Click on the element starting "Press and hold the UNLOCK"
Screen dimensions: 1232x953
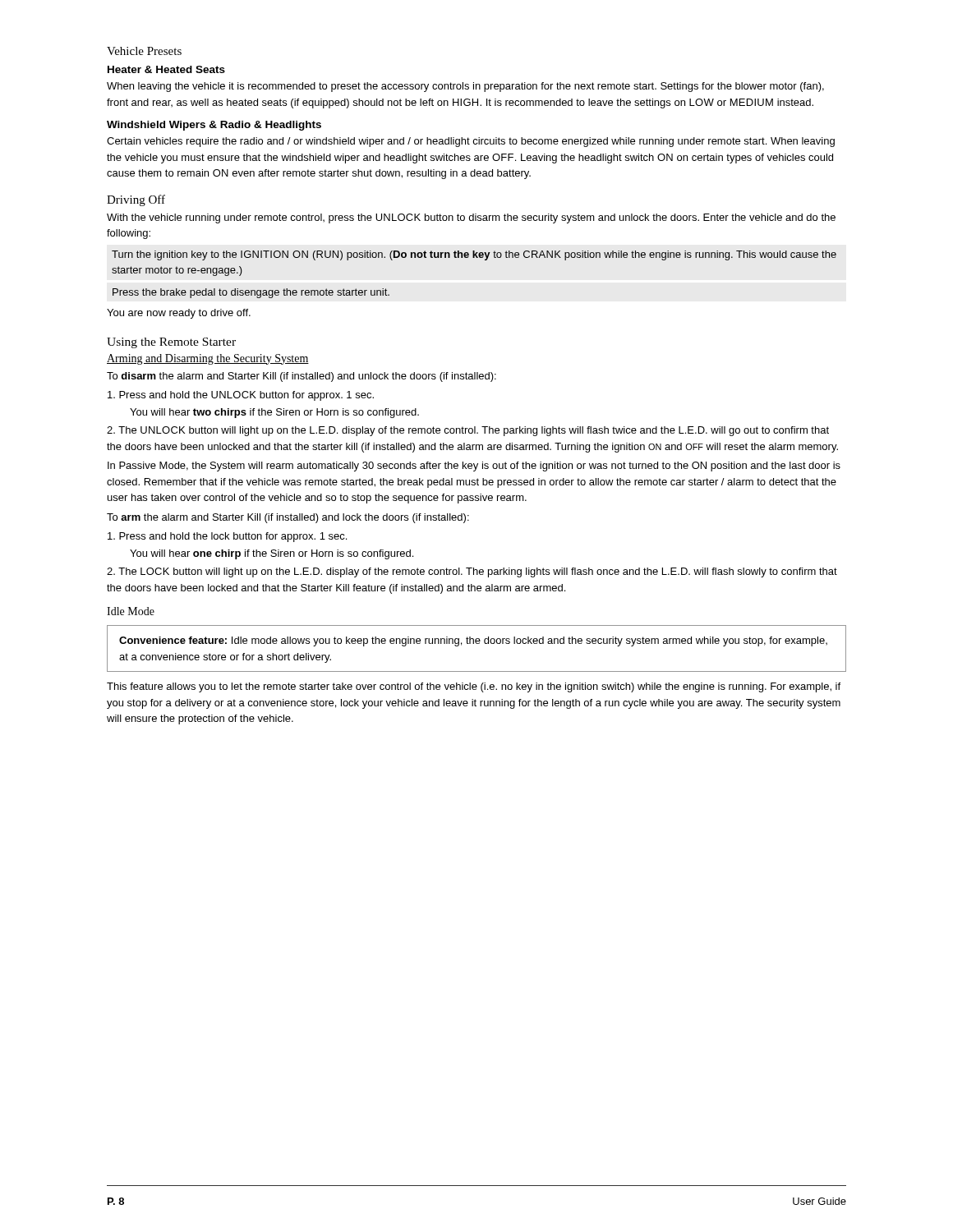click(241, 395)
